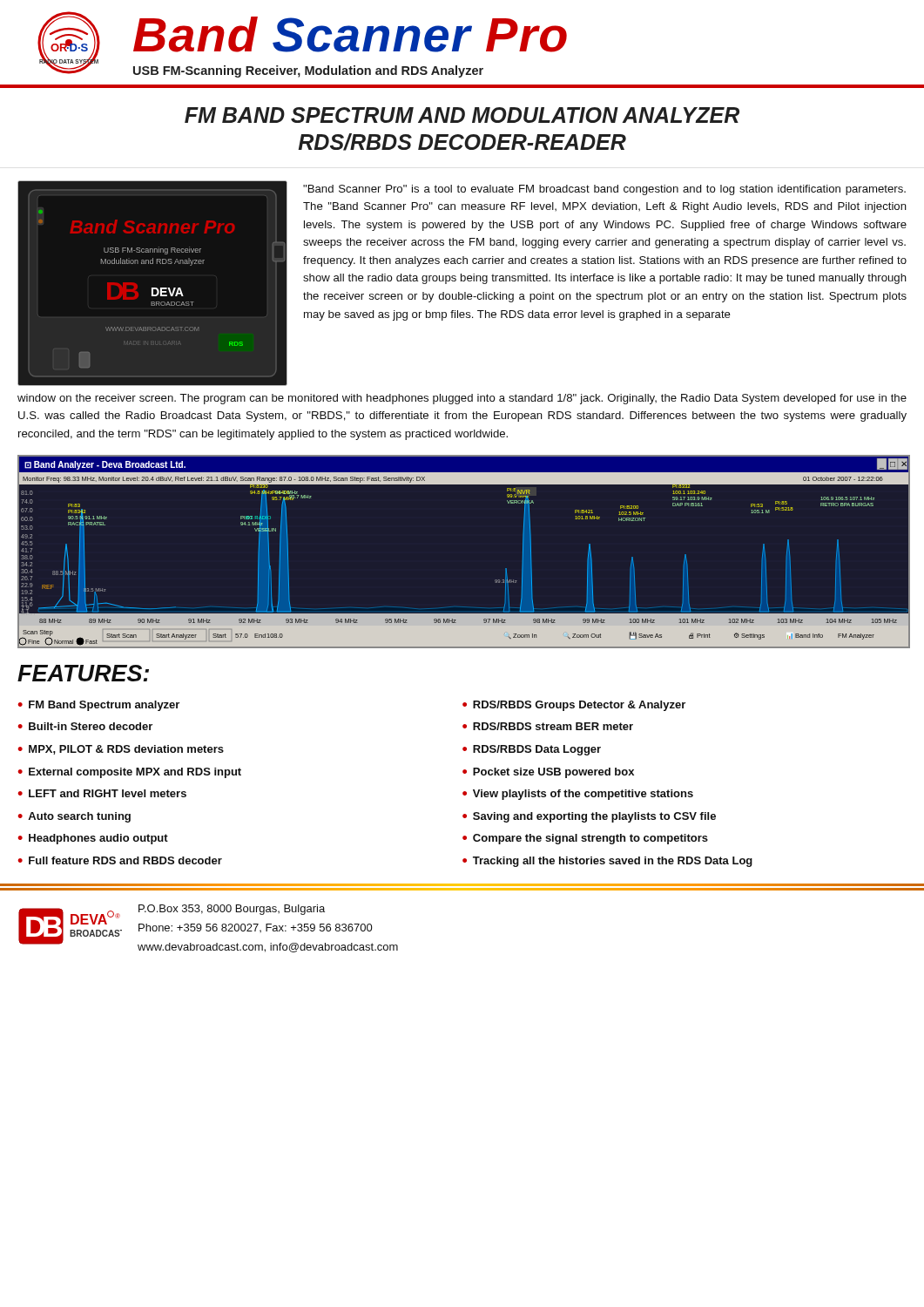Point to the element starting "•Full feature RDS and RBDS decoder"

120,862
